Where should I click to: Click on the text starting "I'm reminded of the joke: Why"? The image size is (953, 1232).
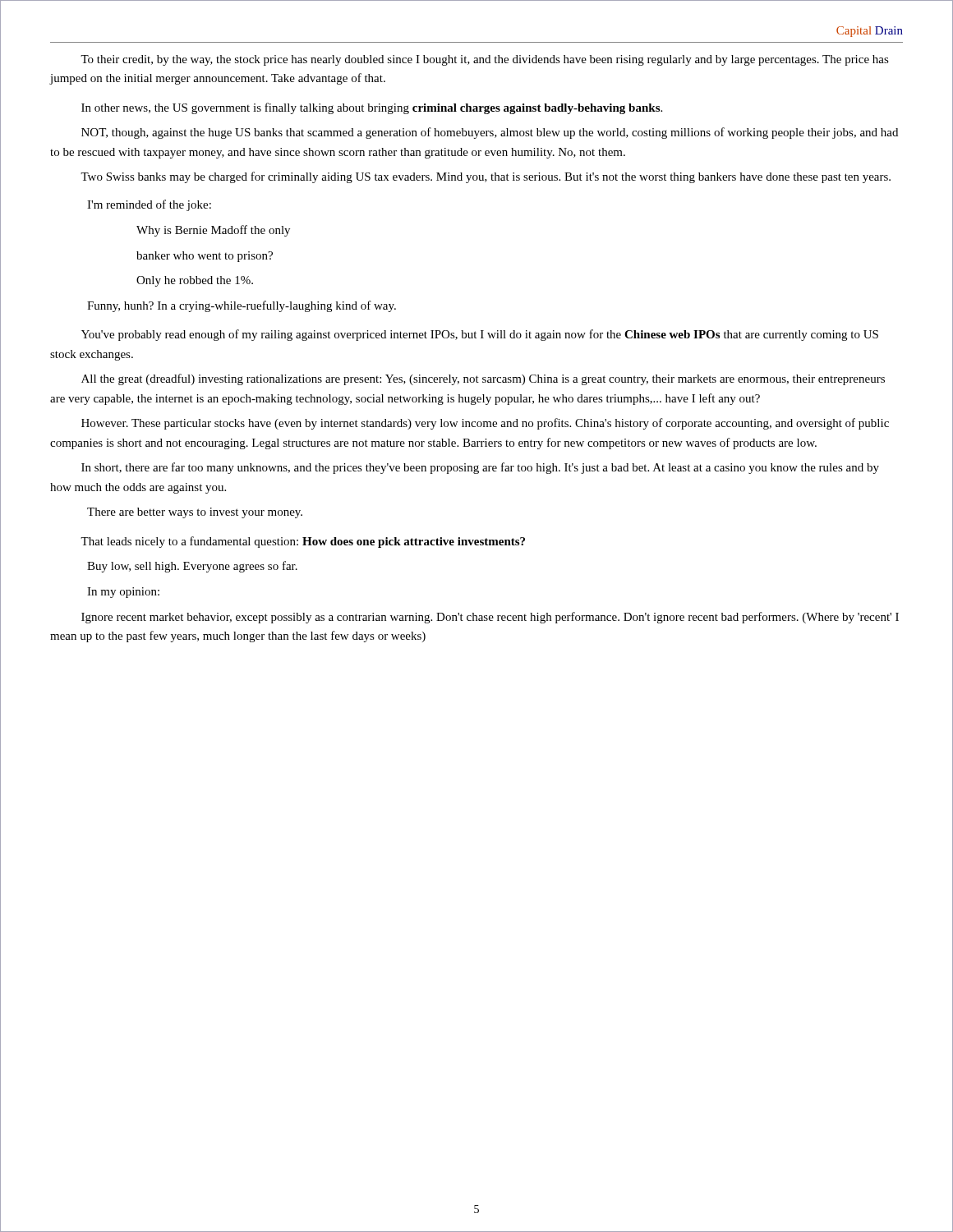tap(149, 205)
